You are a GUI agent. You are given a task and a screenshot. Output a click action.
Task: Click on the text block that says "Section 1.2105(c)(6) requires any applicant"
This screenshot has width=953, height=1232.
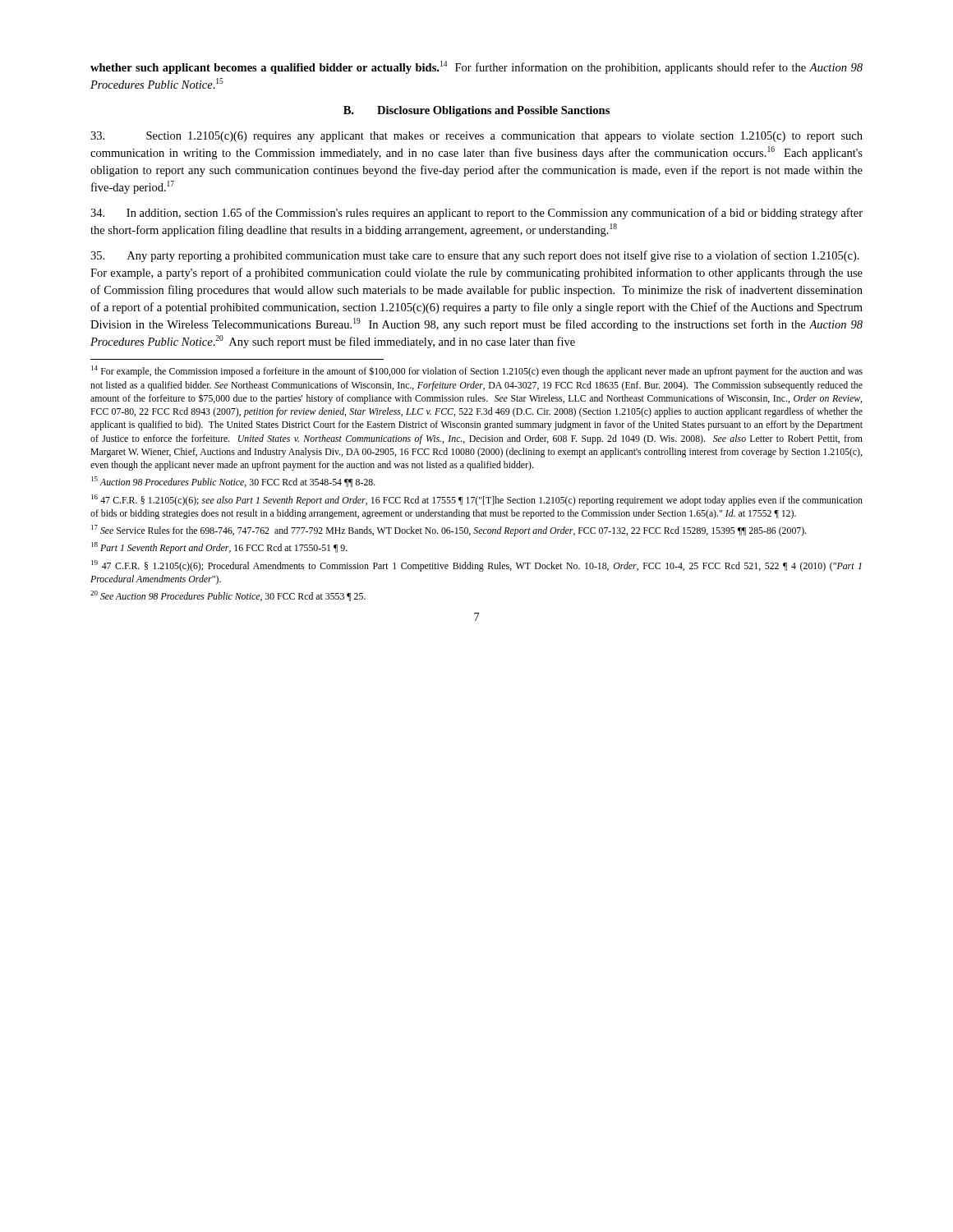click(x=476, y=162)
